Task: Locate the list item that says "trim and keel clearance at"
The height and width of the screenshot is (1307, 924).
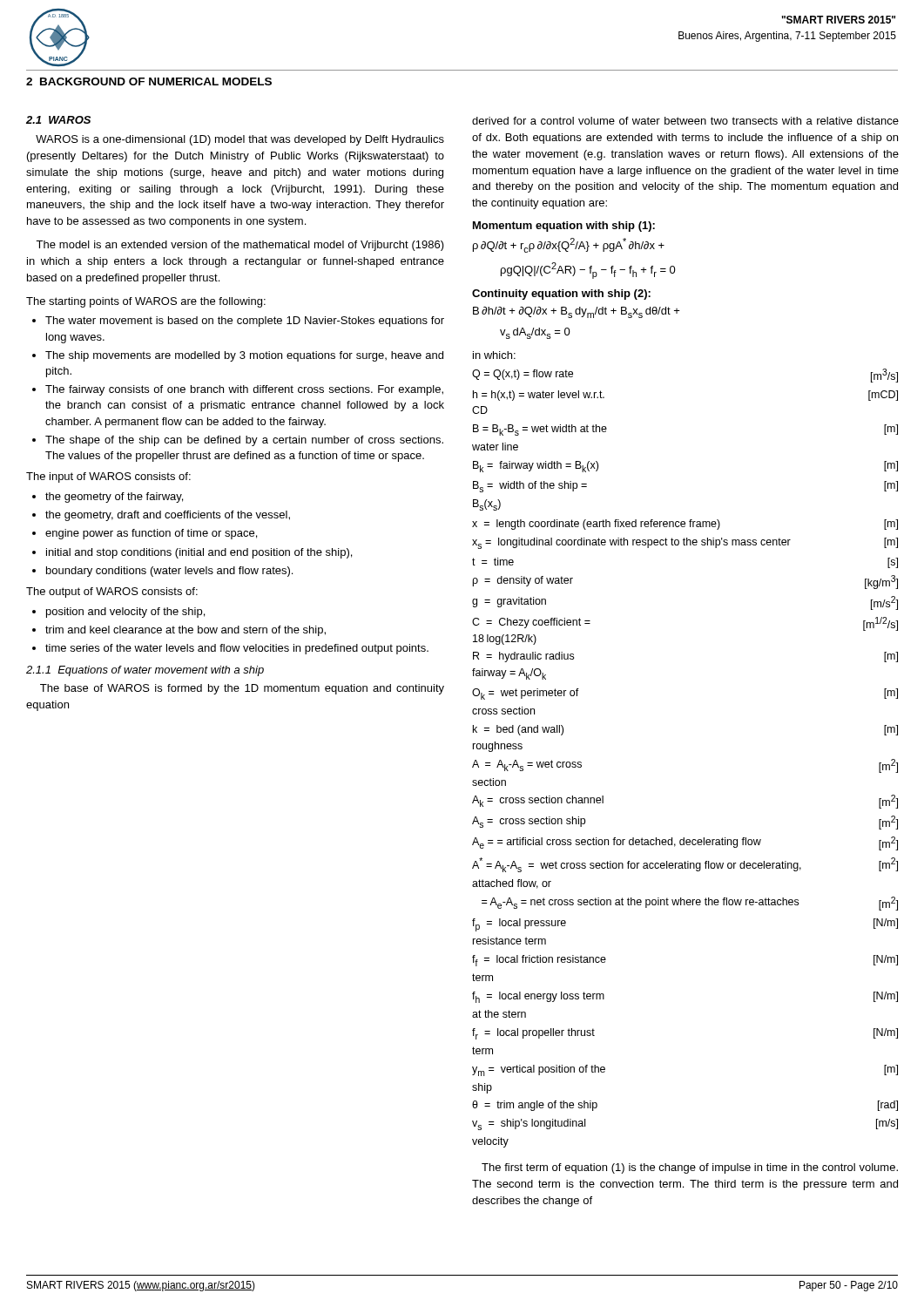Action: [186, 629]
